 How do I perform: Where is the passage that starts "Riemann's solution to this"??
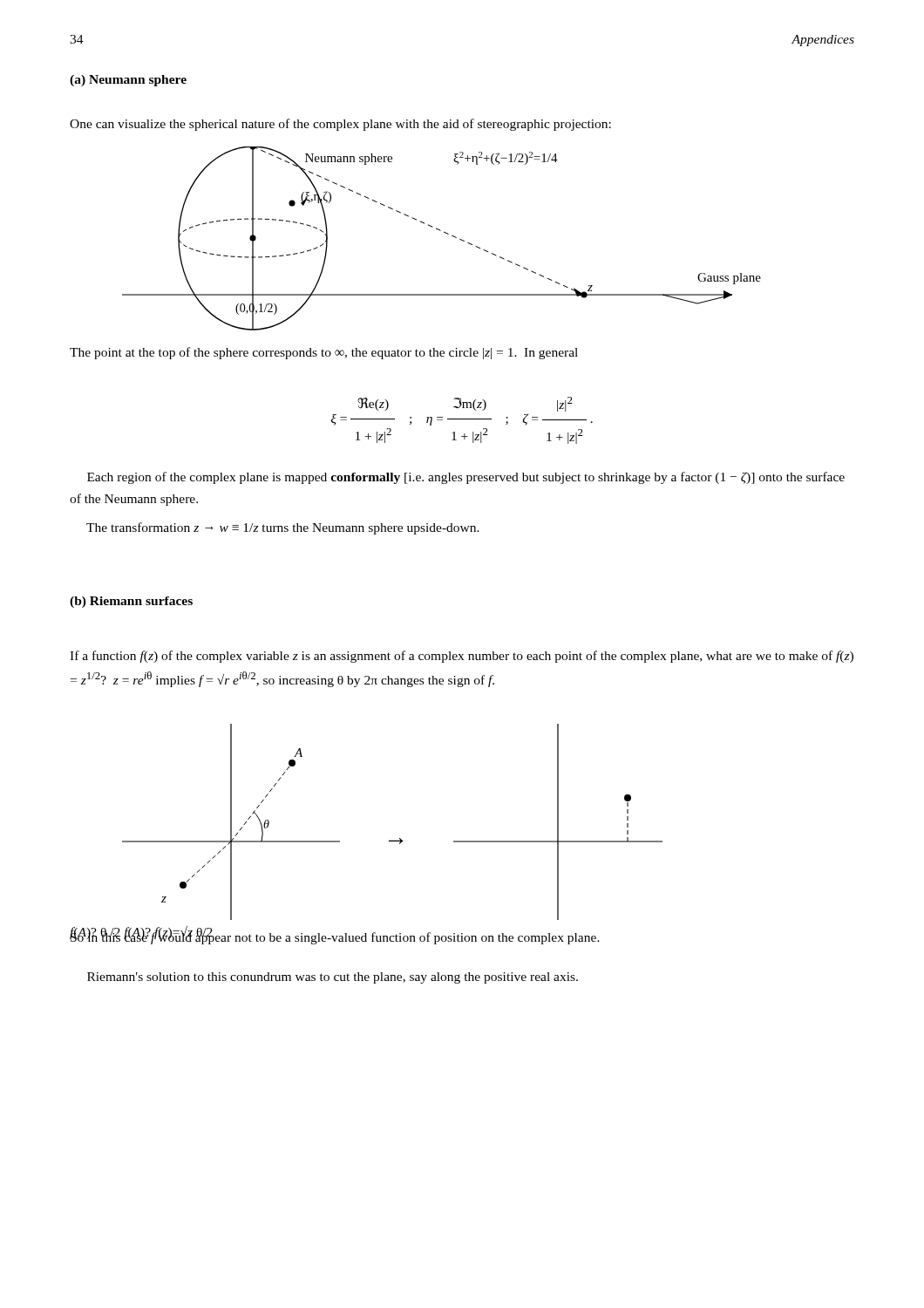click(324, 976)
